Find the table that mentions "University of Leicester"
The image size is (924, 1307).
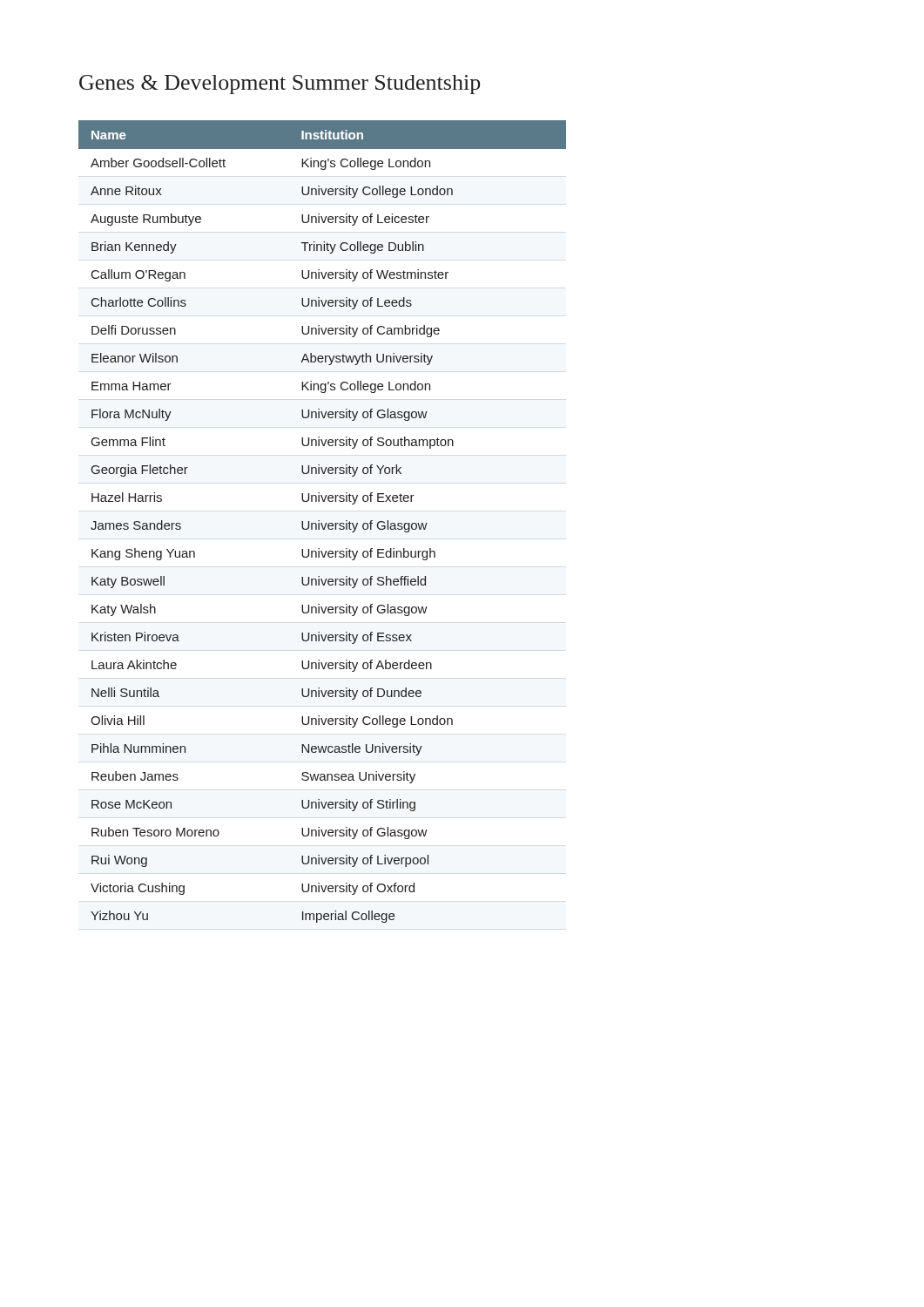[x=322, y=525]
